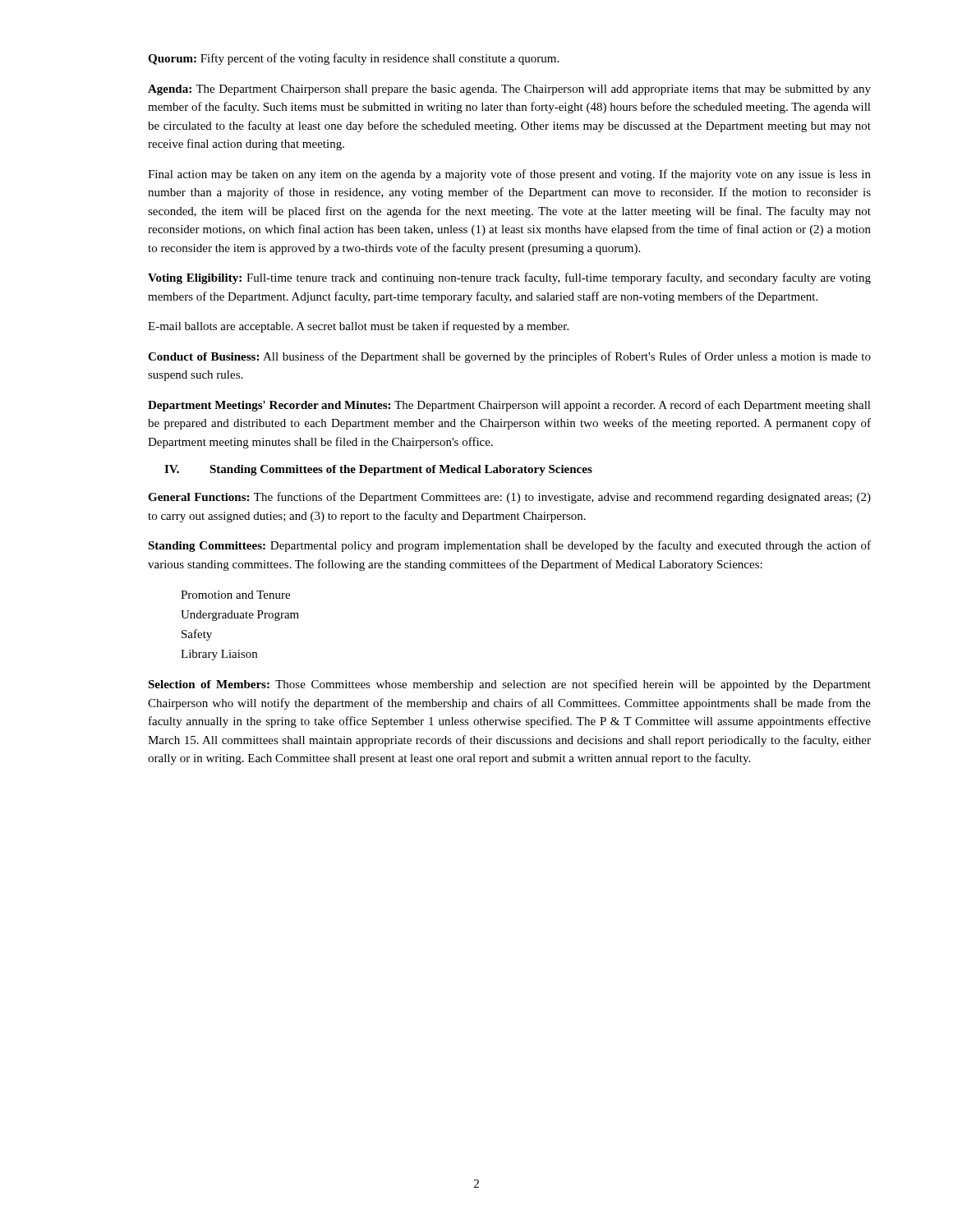Point to the block beginning "Final action may be taken on"

click(509, 211)
